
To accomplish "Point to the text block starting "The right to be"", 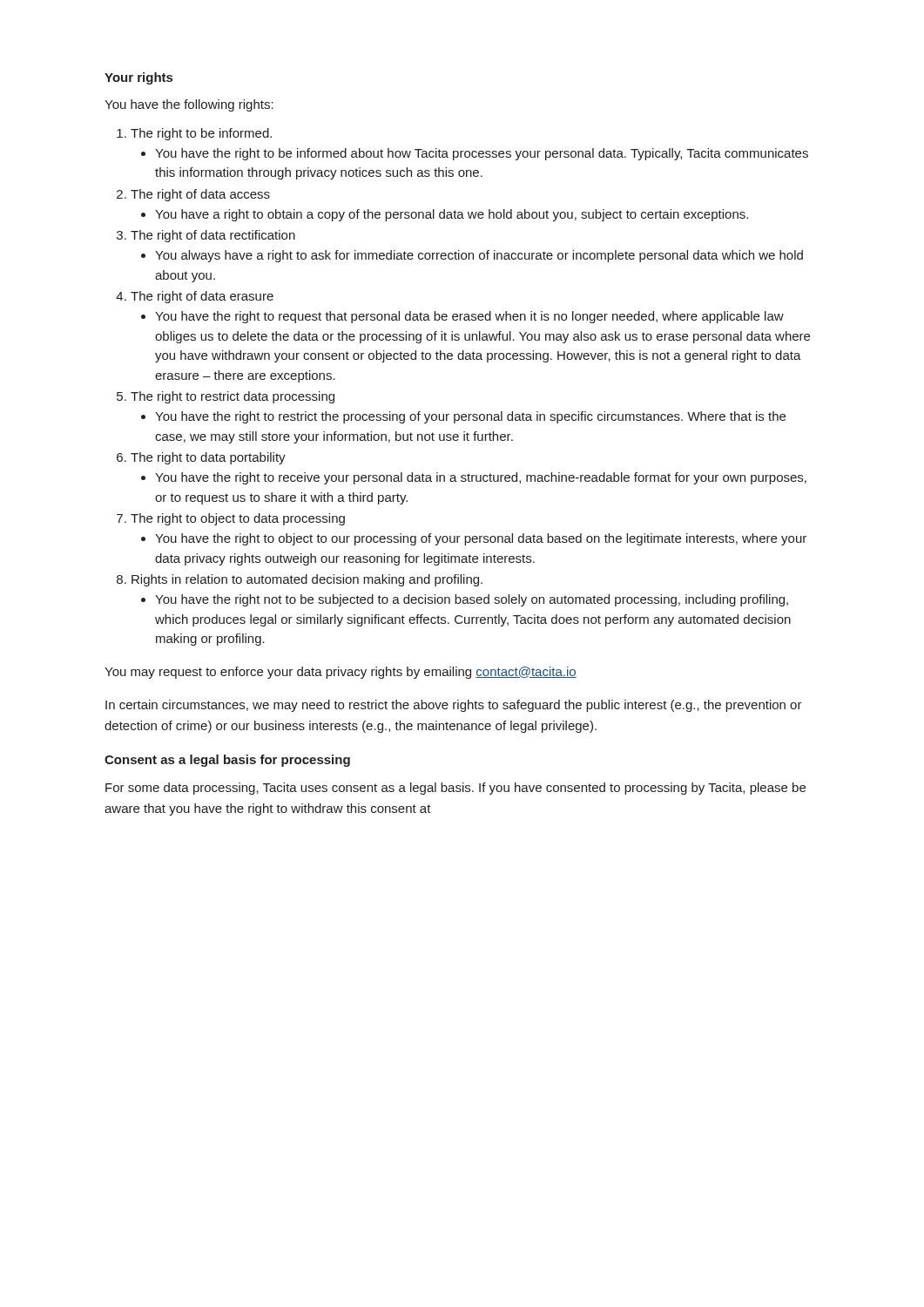I will pyautogui.click(x=475, y=154).
